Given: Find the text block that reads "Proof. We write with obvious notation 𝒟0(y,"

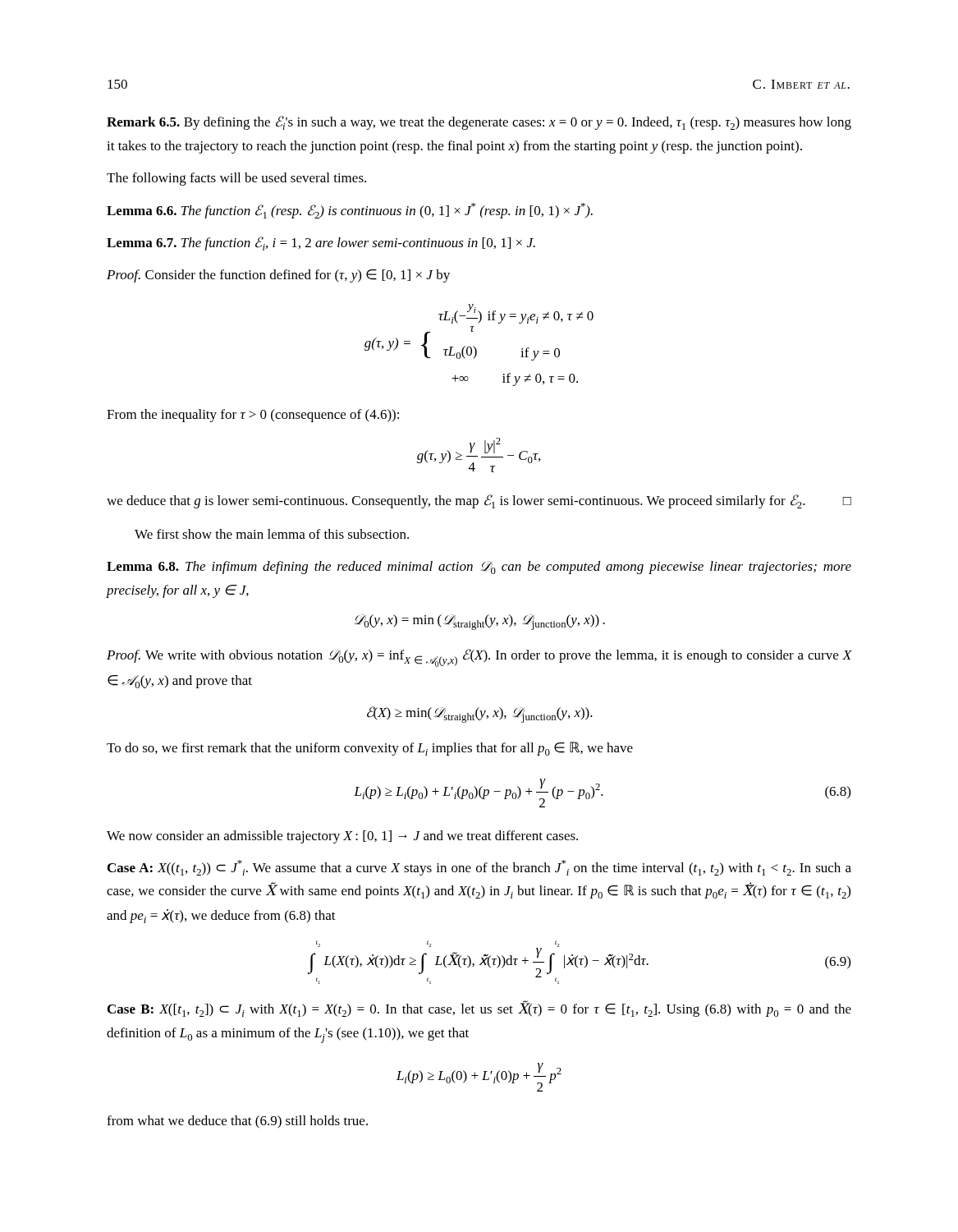Looking at the screenshot, I should click(479, 669).
